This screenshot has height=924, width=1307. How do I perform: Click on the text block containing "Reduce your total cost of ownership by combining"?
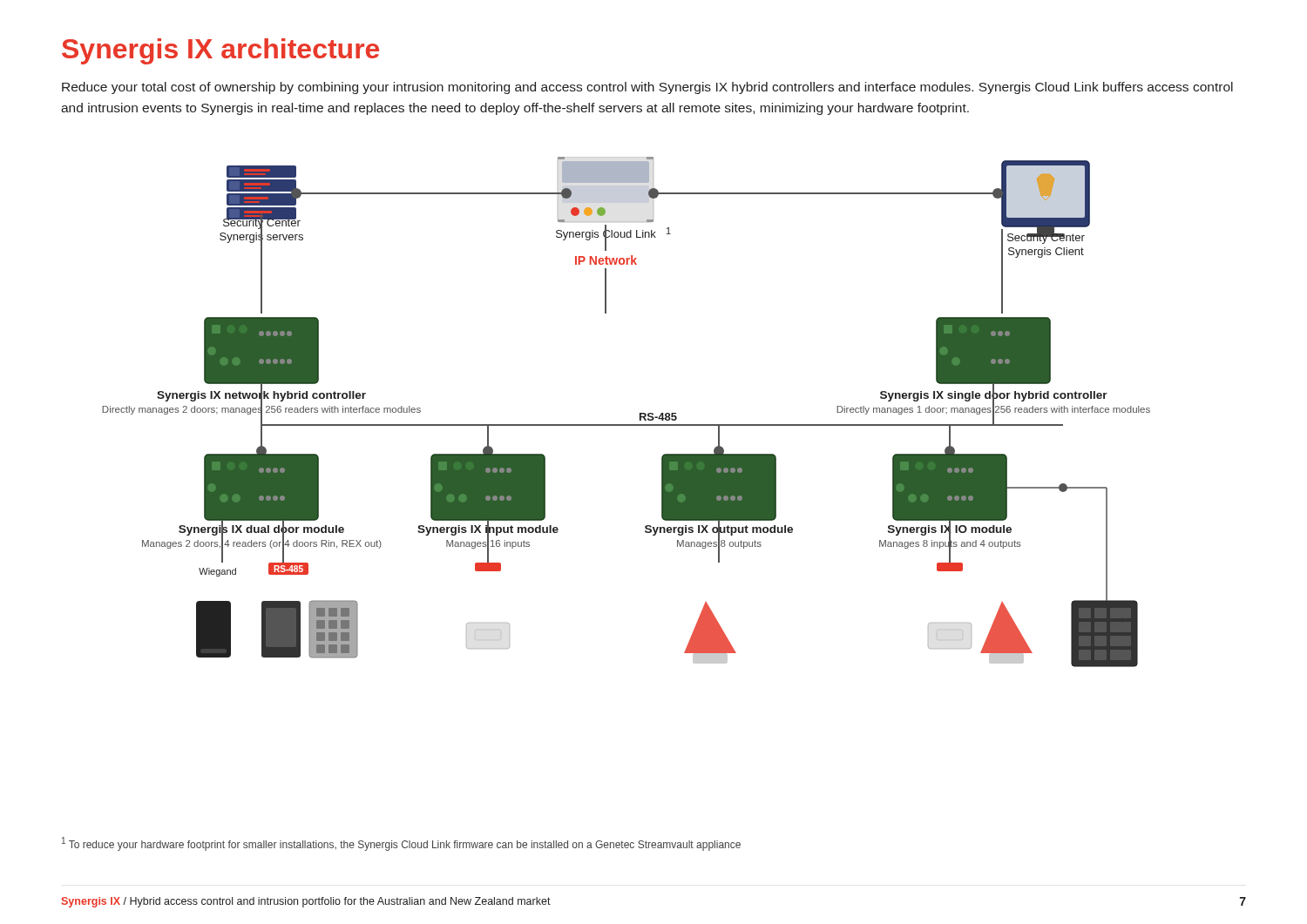647,97
